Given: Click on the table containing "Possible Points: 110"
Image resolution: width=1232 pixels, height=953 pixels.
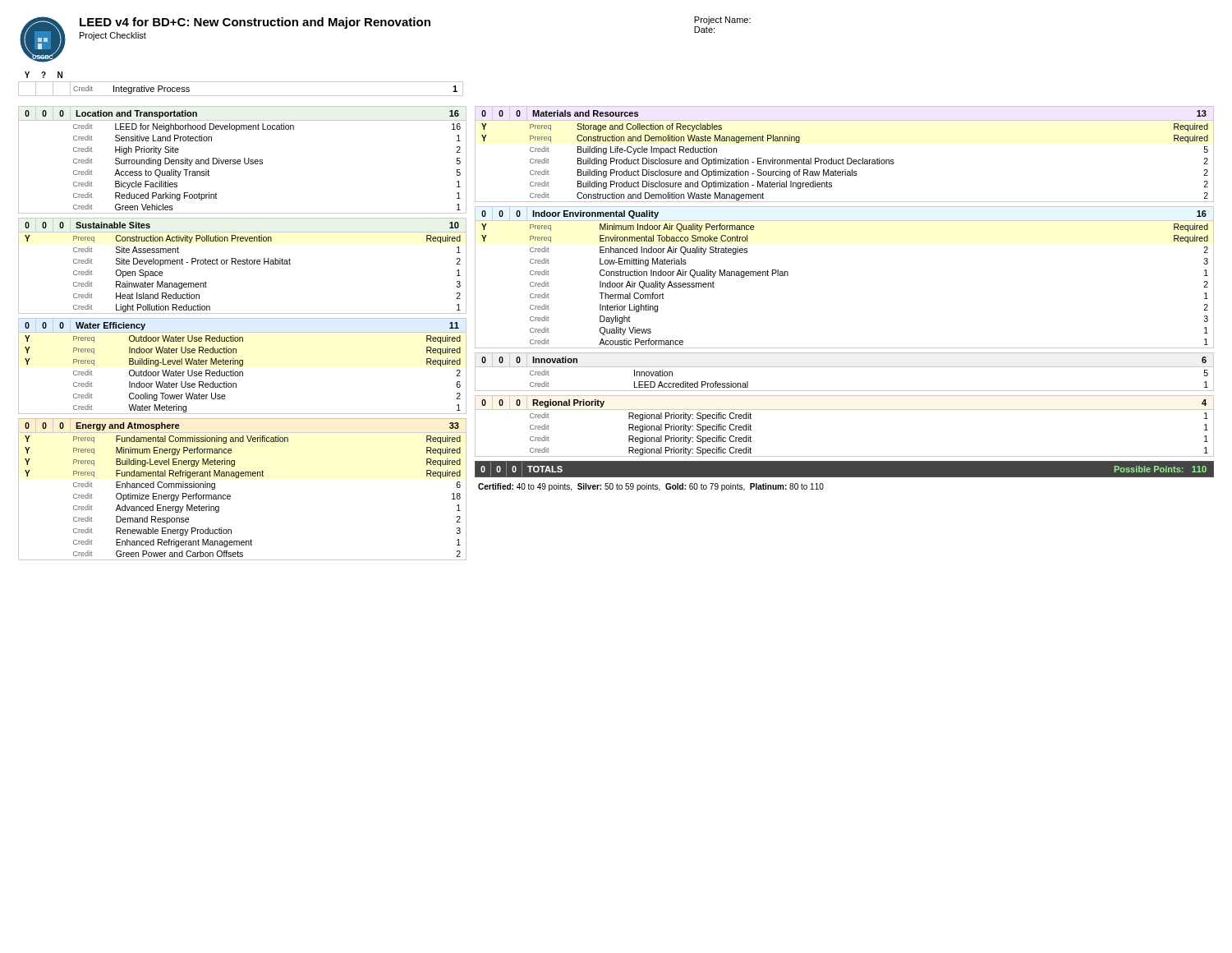Looking at the screenshot, I should [844, 469].
